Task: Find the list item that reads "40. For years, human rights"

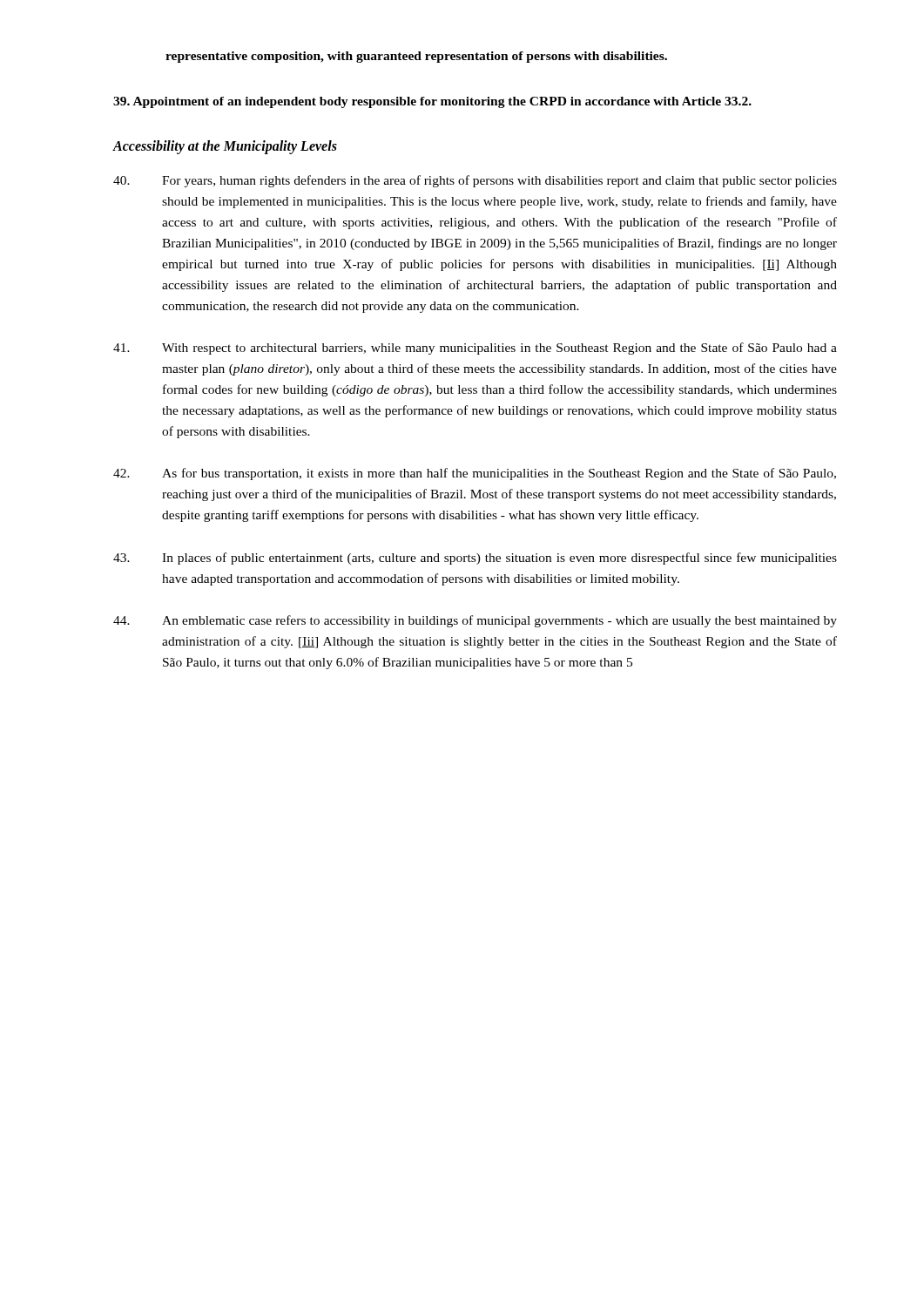Action: pos(475,243)
